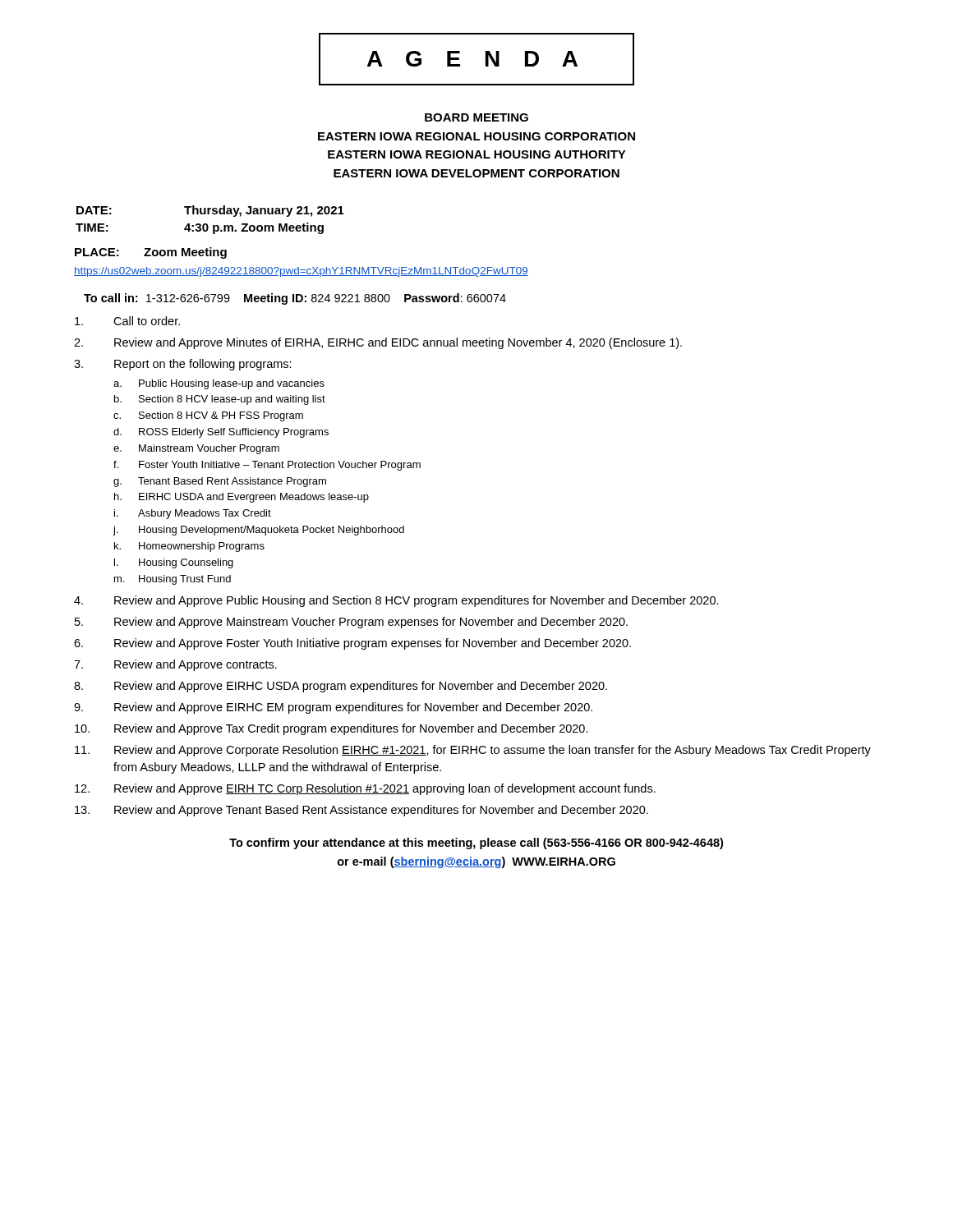953x1232 pixels.
Task: Select the list item containing "6. Review and Approve"
Action: pyautogui.click(x=476, y=643)
